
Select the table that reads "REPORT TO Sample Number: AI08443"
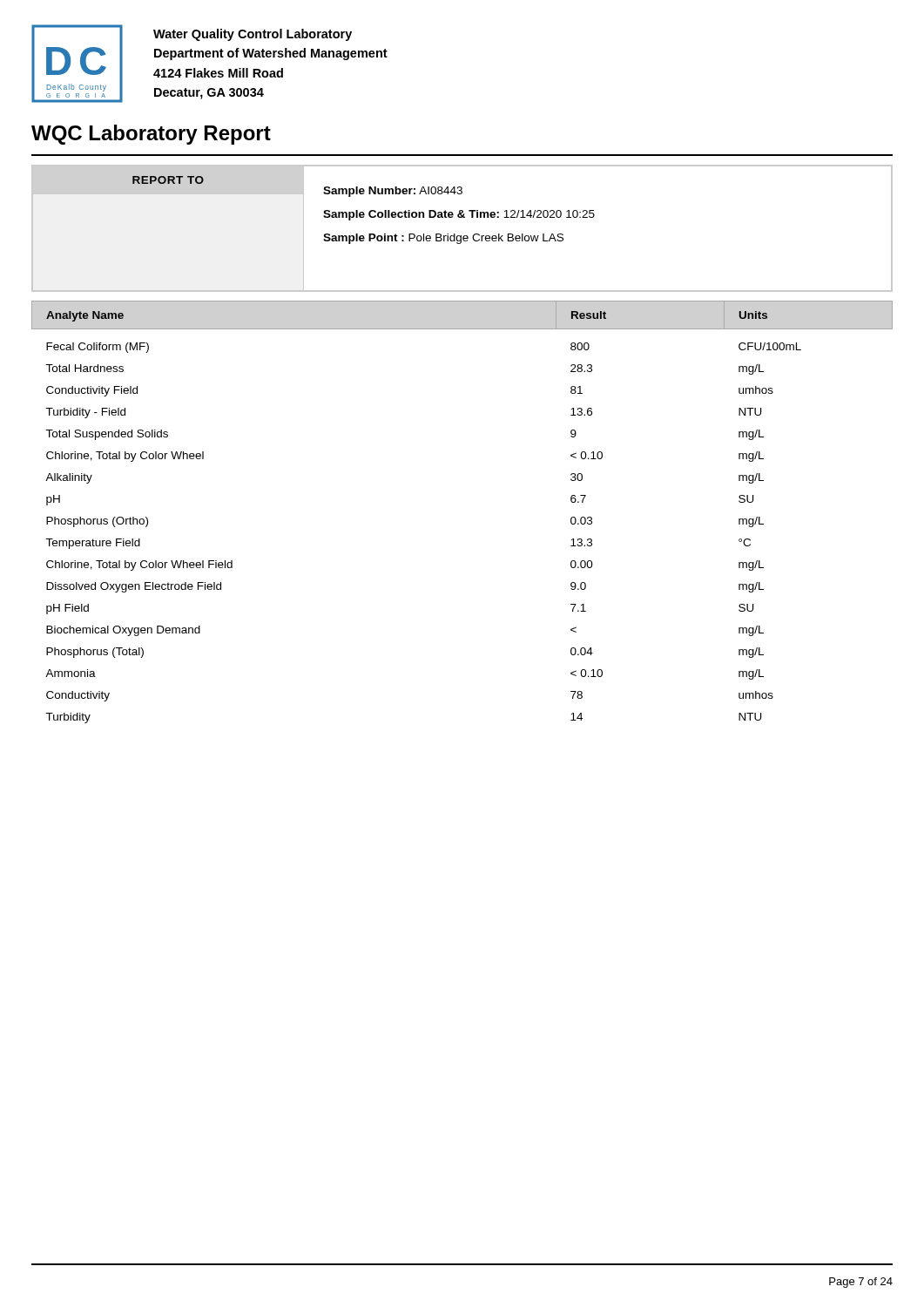pos(462,228)
